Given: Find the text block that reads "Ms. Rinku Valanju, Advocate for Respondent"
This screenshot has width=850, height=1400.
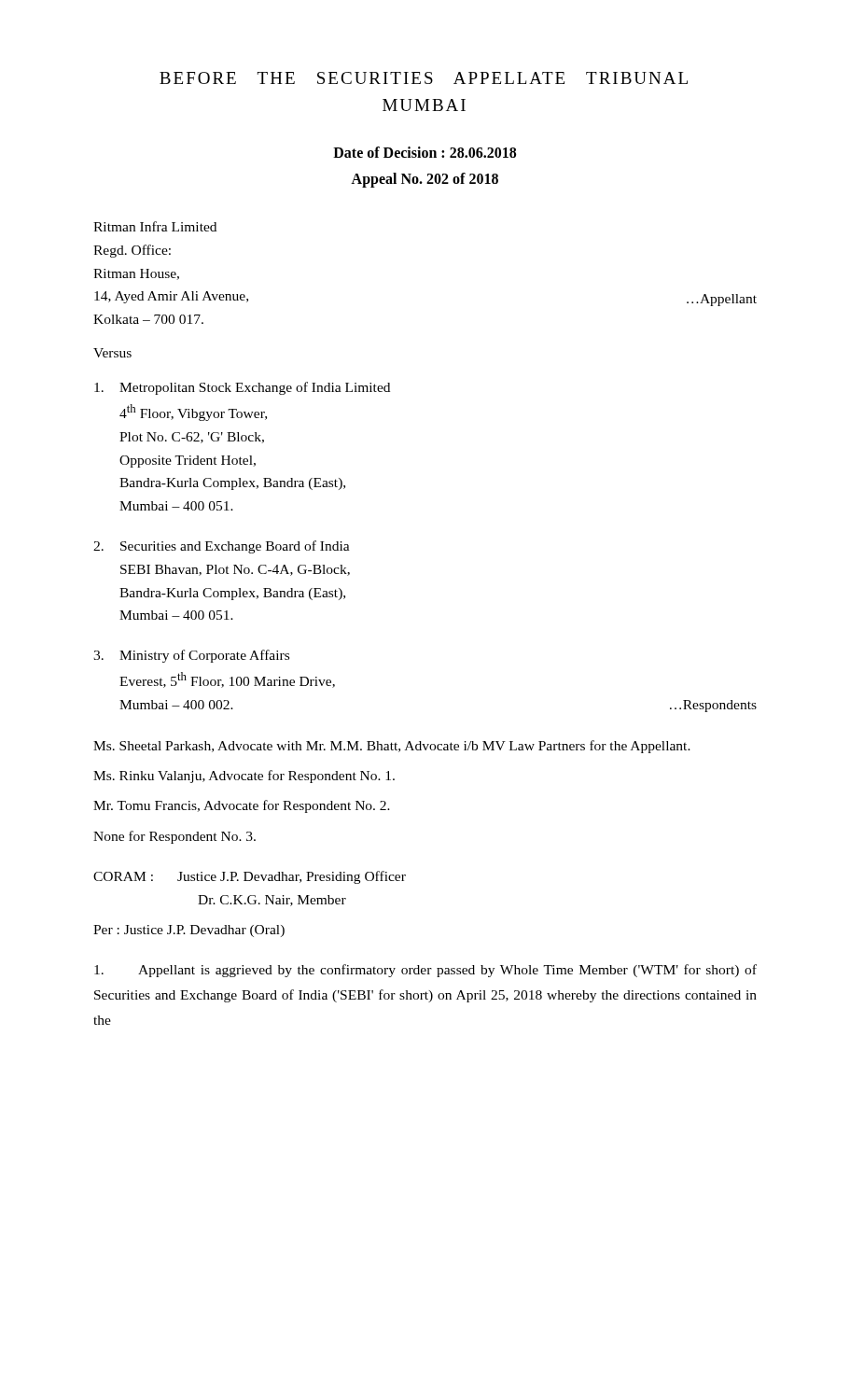Looking at the screenshot, I should pos(244,775).
